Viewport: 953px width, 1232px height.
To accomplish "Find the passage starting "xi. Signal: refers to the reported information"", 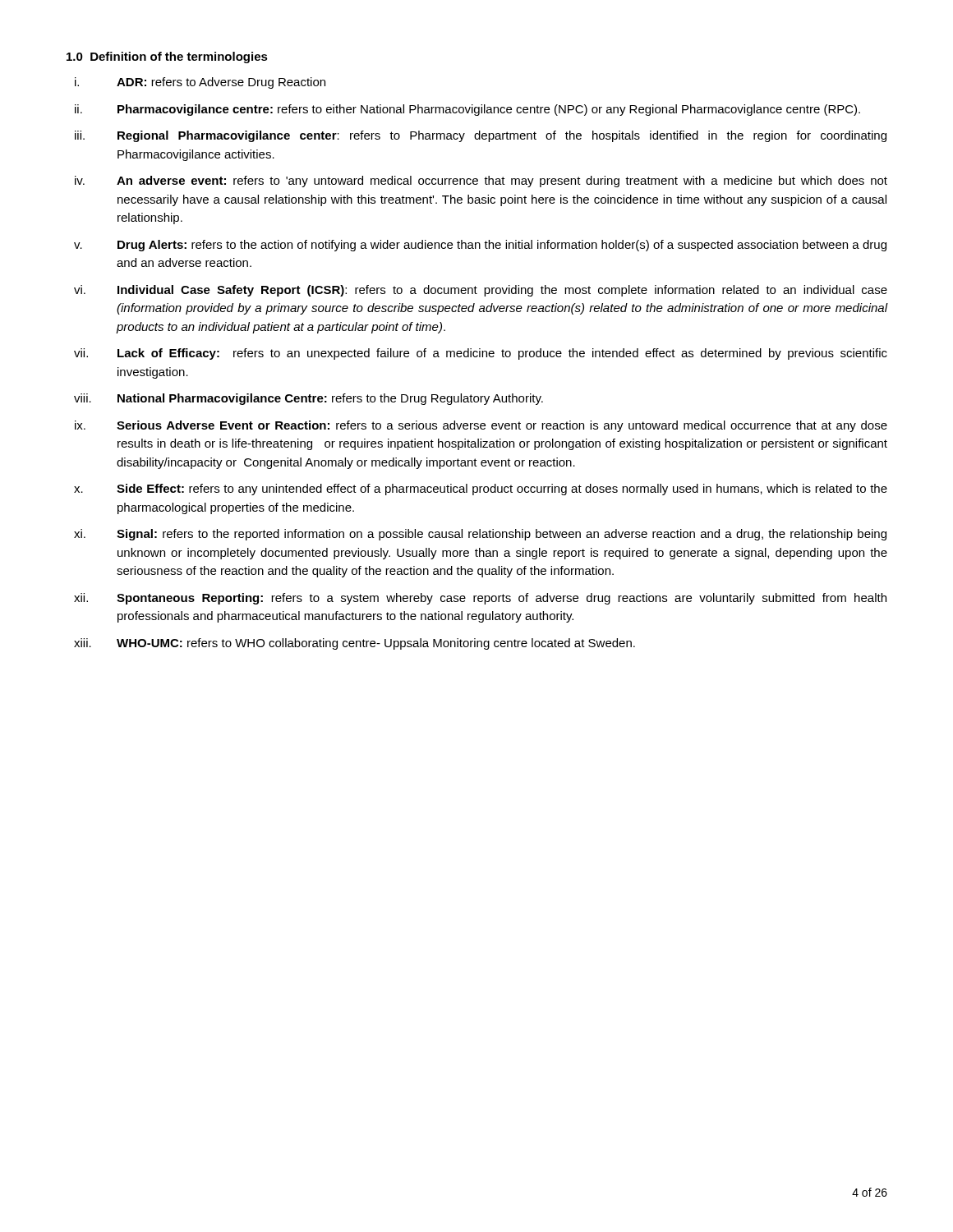I will pyautogui.click(x=481, y=553).
